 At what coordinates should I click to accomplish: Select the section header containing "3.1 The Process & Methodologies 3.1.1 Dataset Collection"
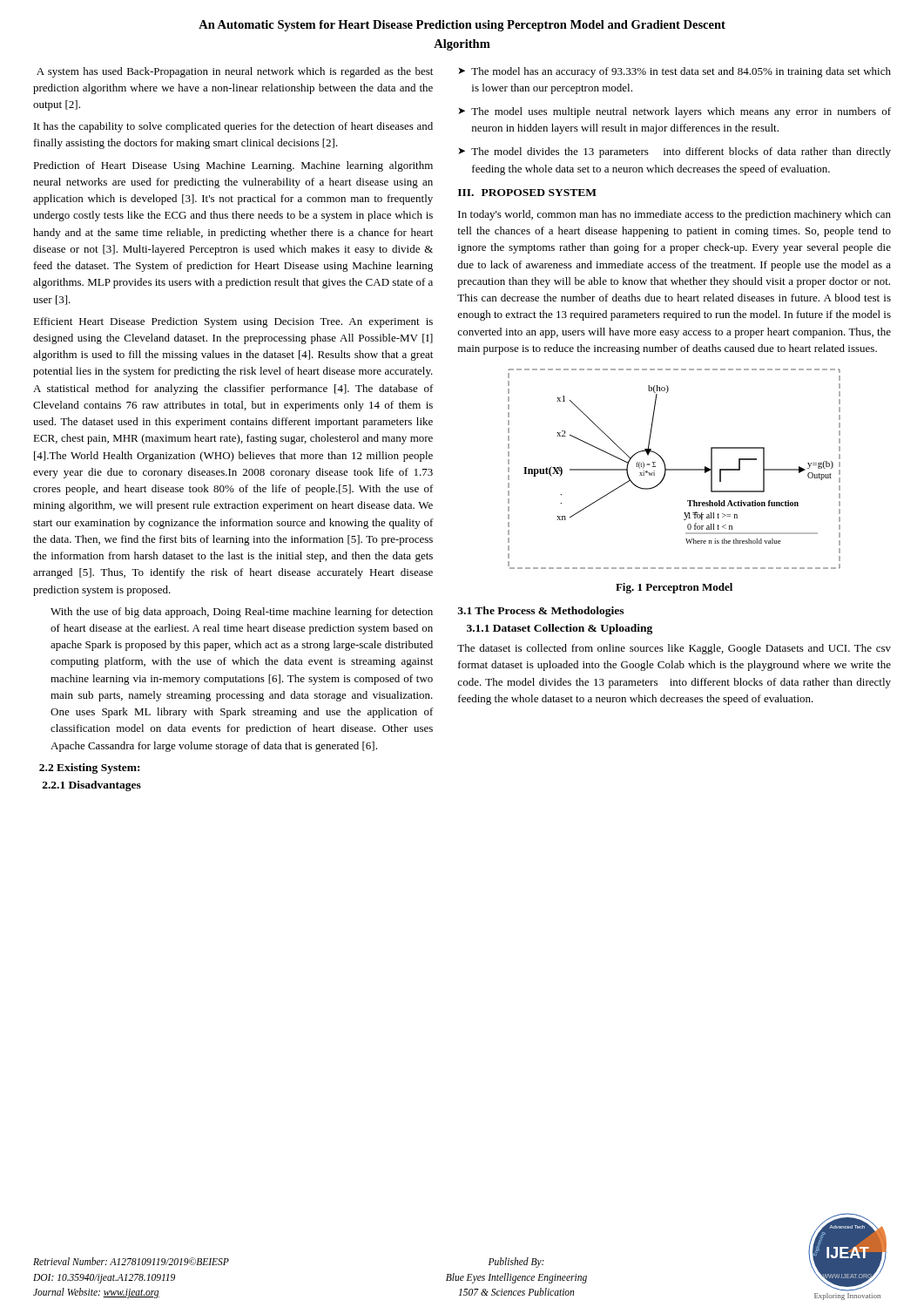(x=555, y=619)
